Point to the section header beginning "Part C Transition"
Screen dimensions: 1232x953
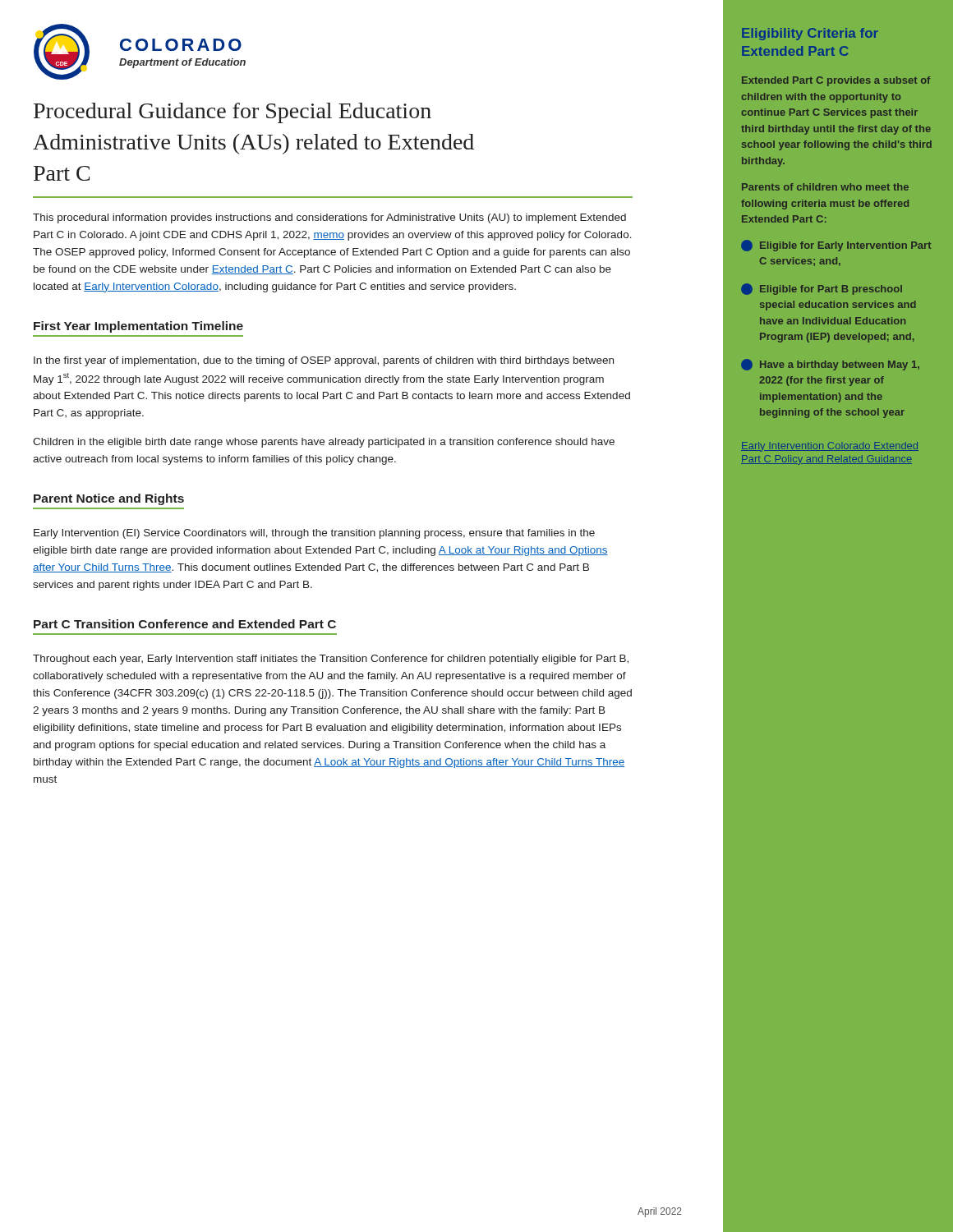pyautogui.click(x=185, y=626)
